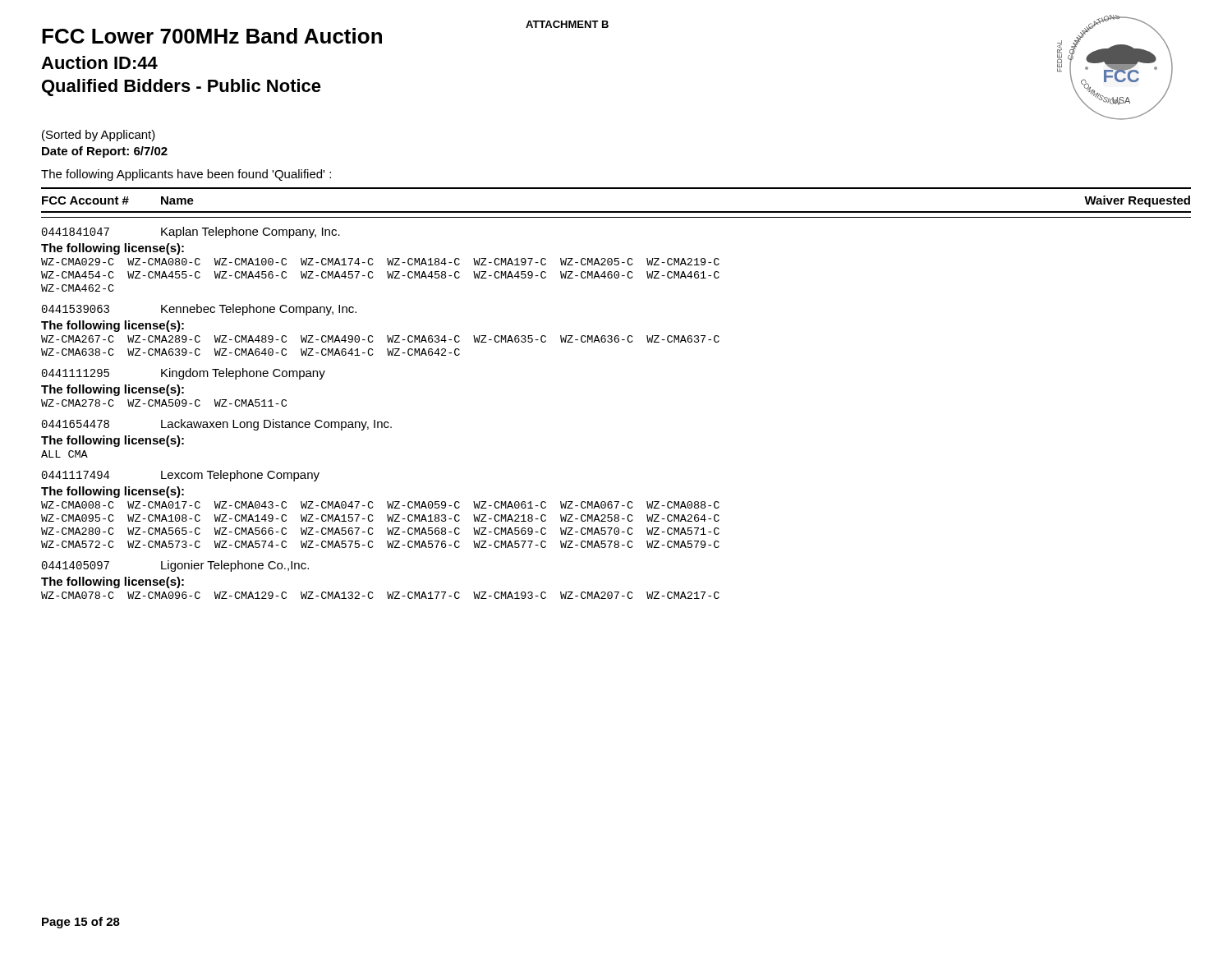Viewport: 1232px width, 953px height.
Task: Select the logo
Action: [x=1121, y=68]
